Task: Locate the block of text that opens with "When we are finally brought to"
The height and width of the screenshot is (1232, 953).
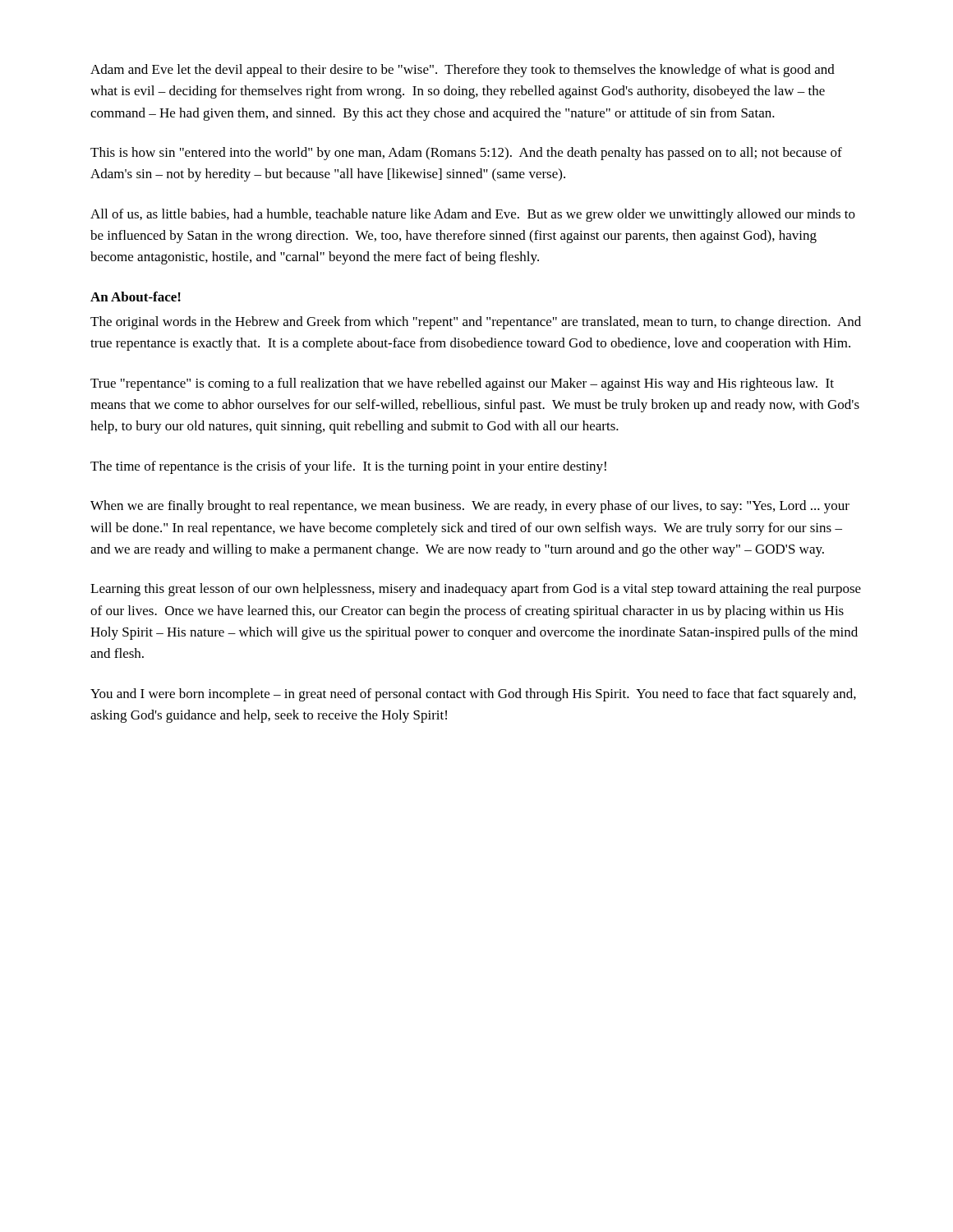Action: click(x=470, y=527)
